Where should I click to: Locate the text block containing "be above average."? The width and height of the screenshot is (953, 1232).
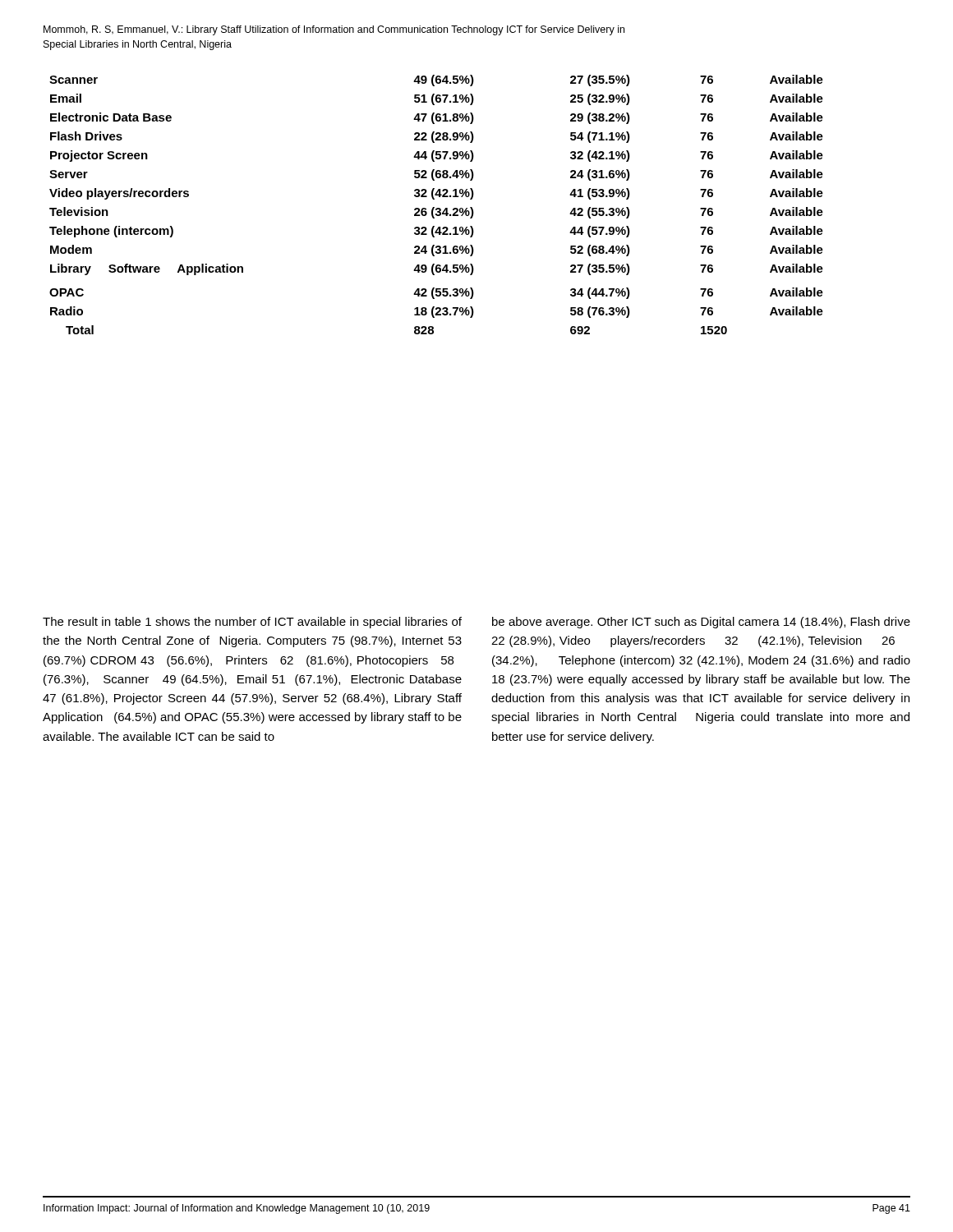coord(701,679)
